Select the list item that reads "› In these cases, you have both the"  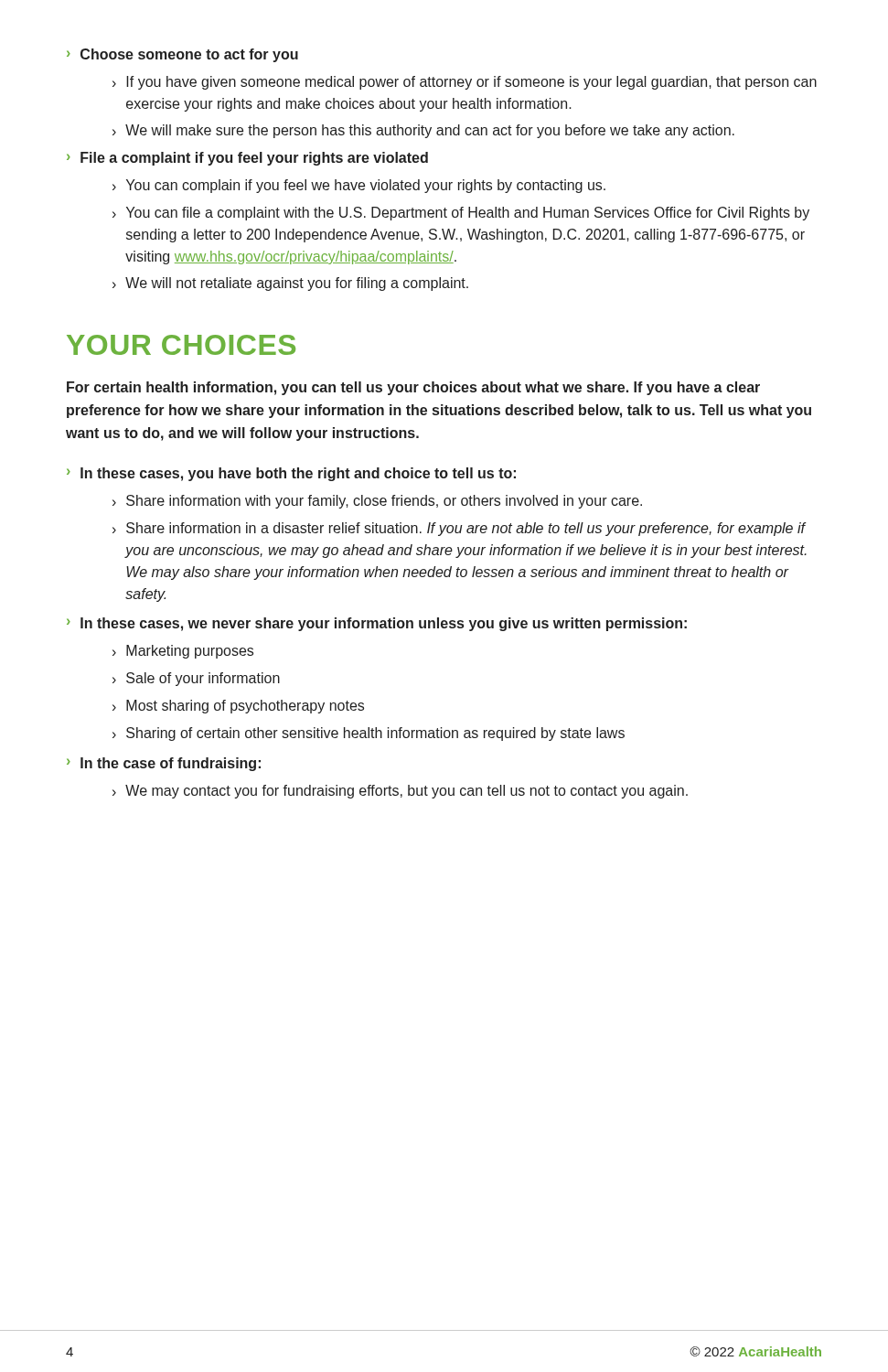(x=444, y=474)
